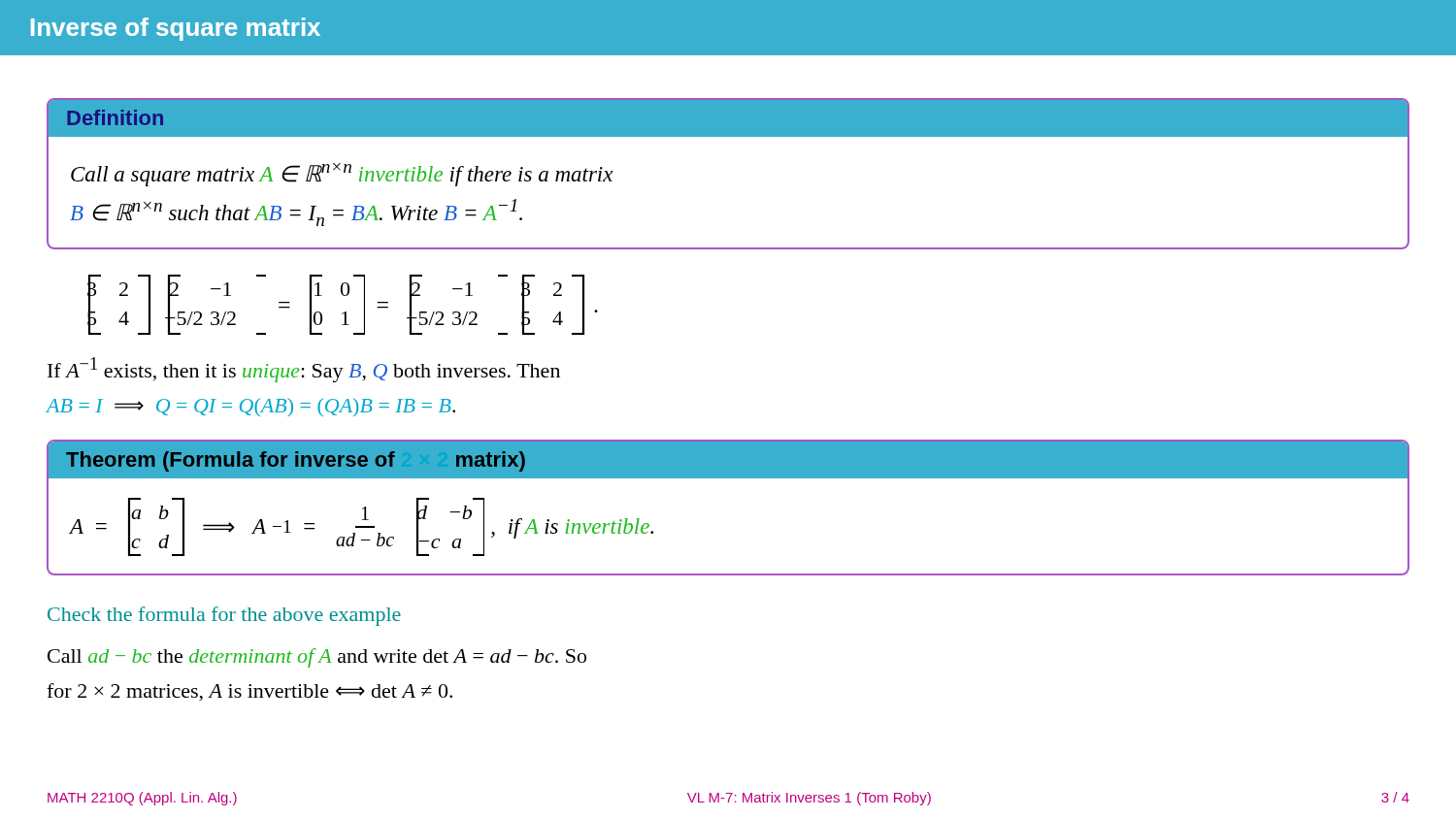This screenshot has height=819, width=1456.
Task: Navigate to the passage starting "Check the formula for"
Action: pos(224,614)
